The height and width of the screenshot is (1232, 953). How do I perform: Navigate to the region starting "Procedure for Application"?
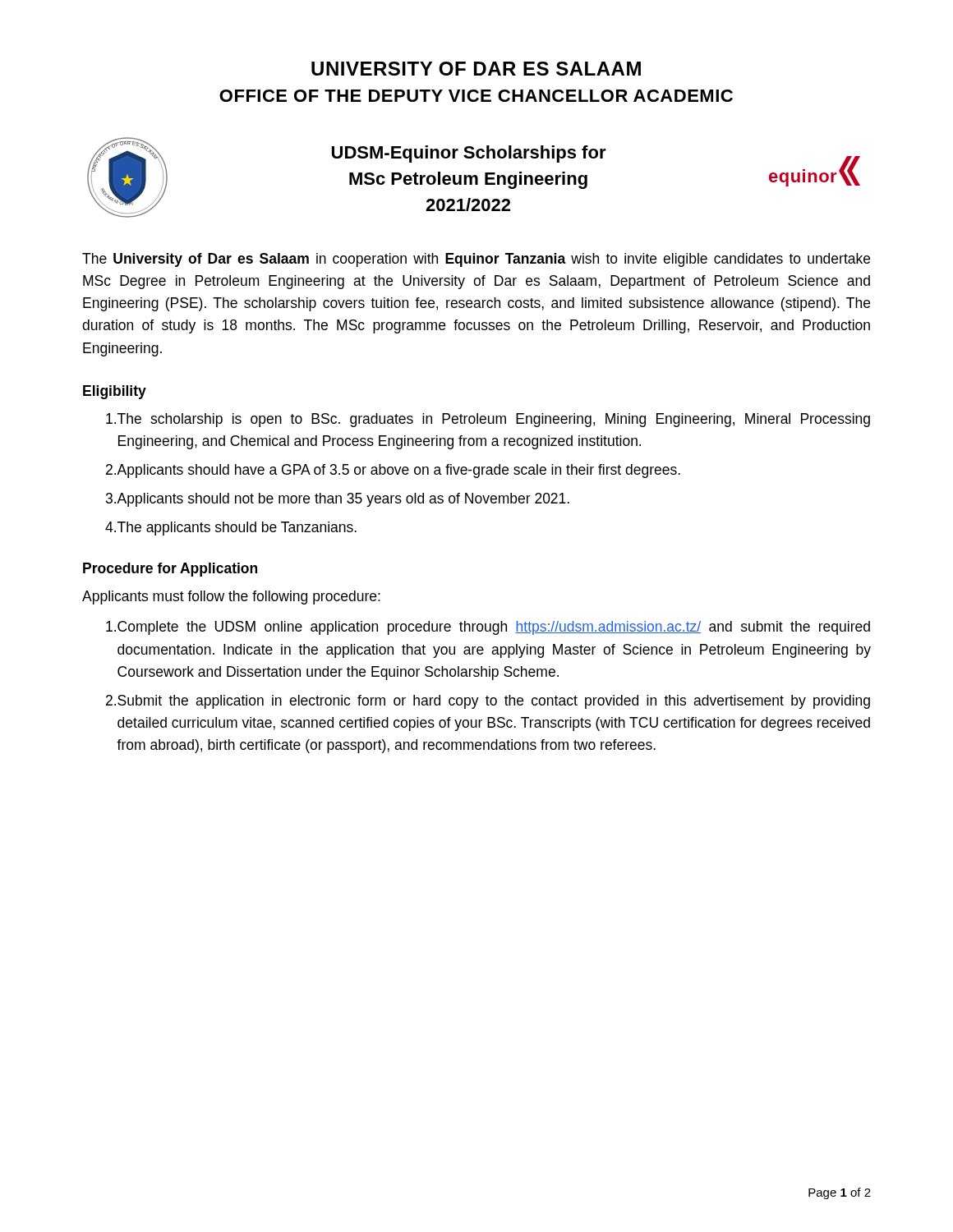[x=170, y=569]
